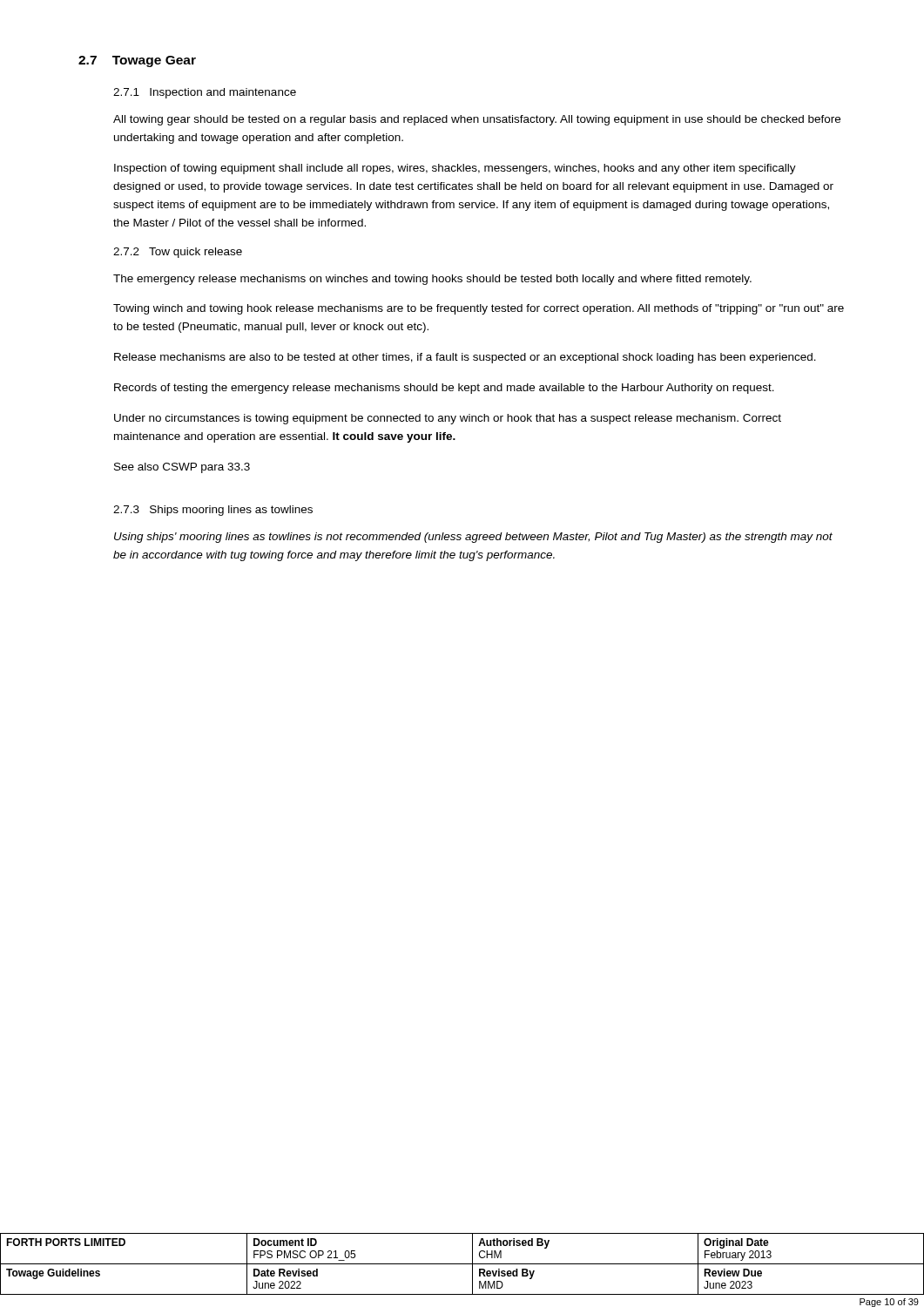Screen dimensions: 1307x924
Task: Locate the text block starting "Release mechanisms are also to be tested at"
Action: tap(465, 357)
